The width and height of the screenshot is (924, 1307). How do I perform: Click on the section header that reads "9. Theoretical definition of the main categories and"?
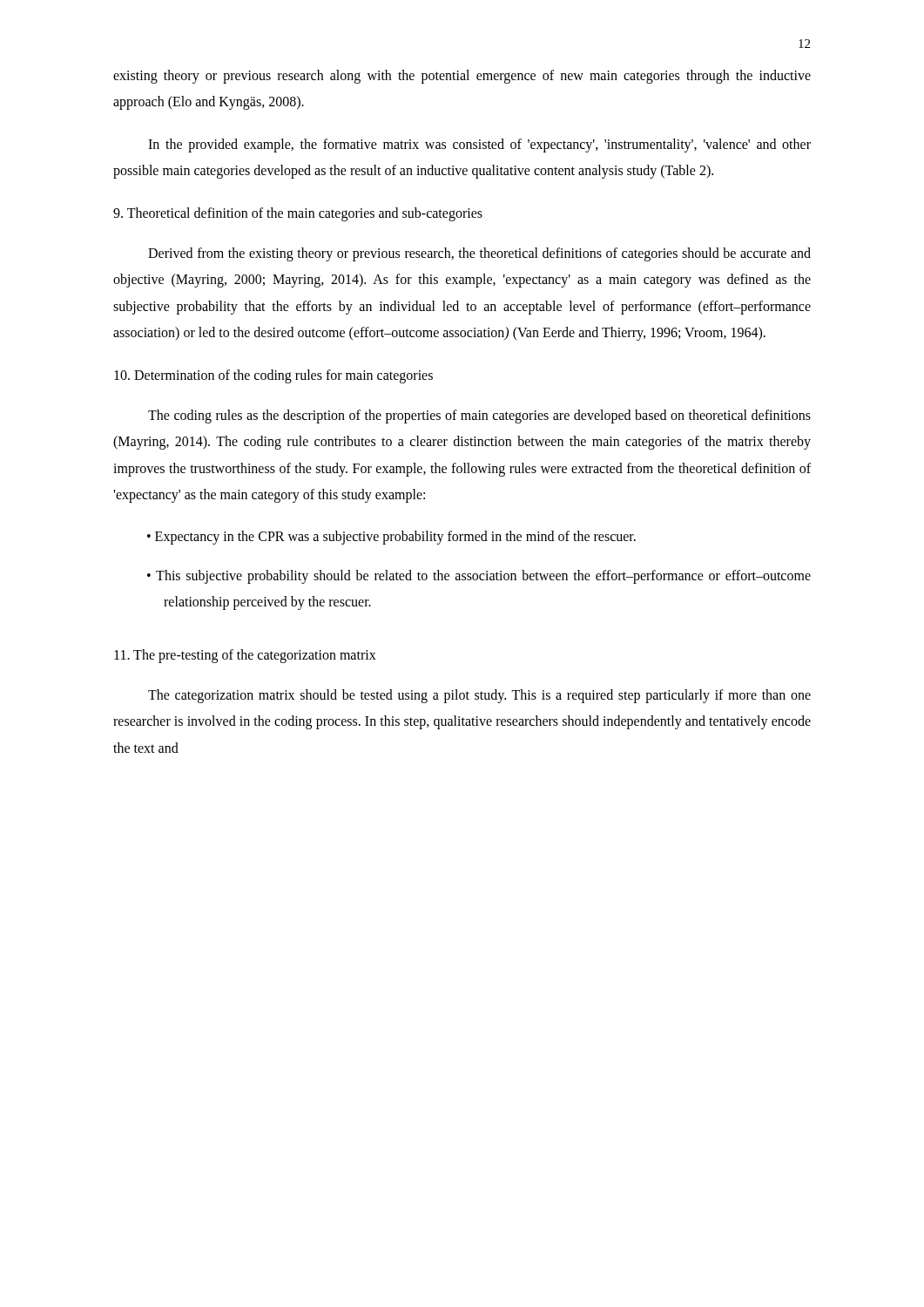click(298, 213)
